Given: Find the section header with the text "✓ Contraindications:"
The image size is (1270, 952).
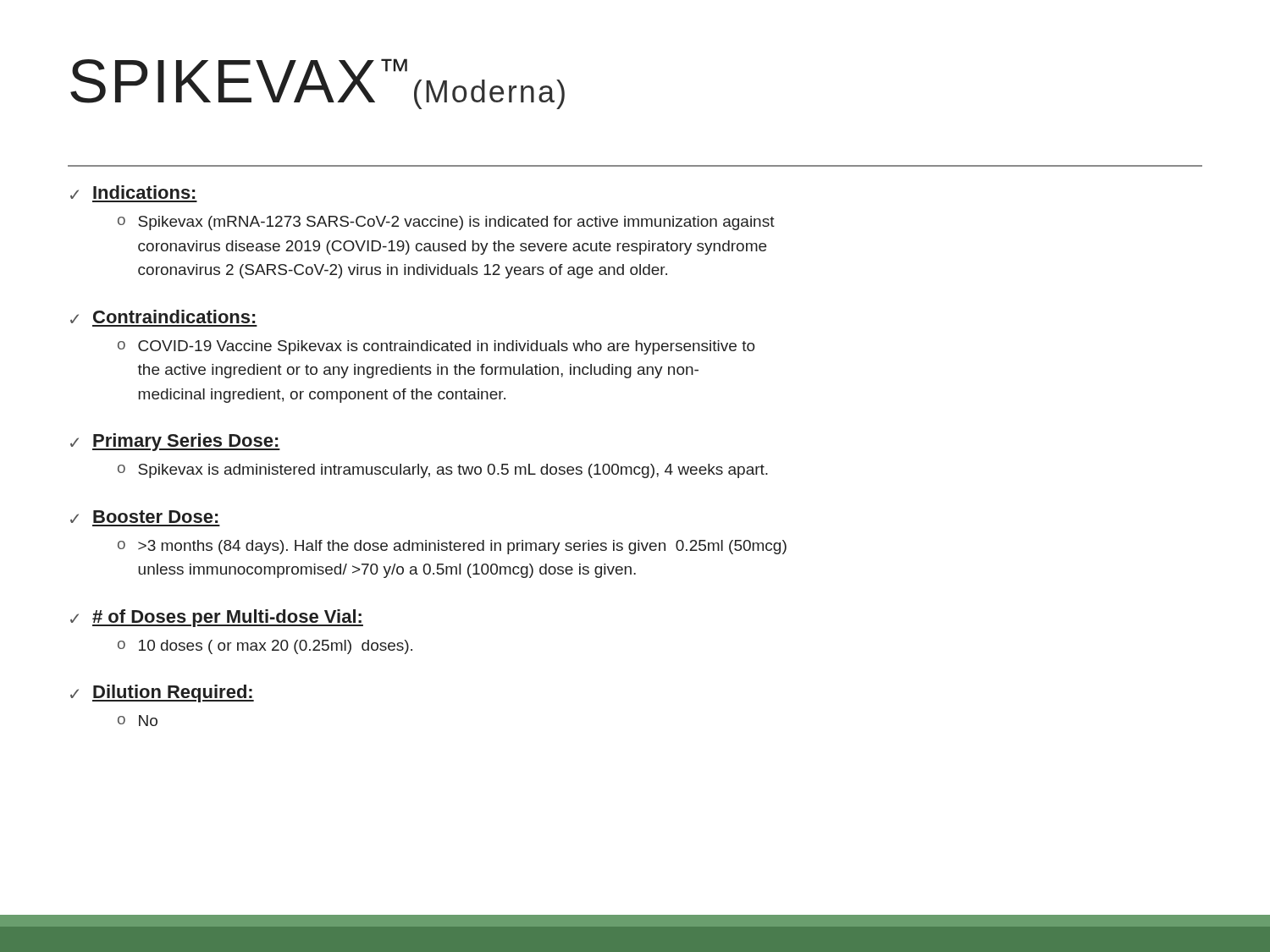Looking at the screenshot, I should pyautogui.click(x=162, y=317).
